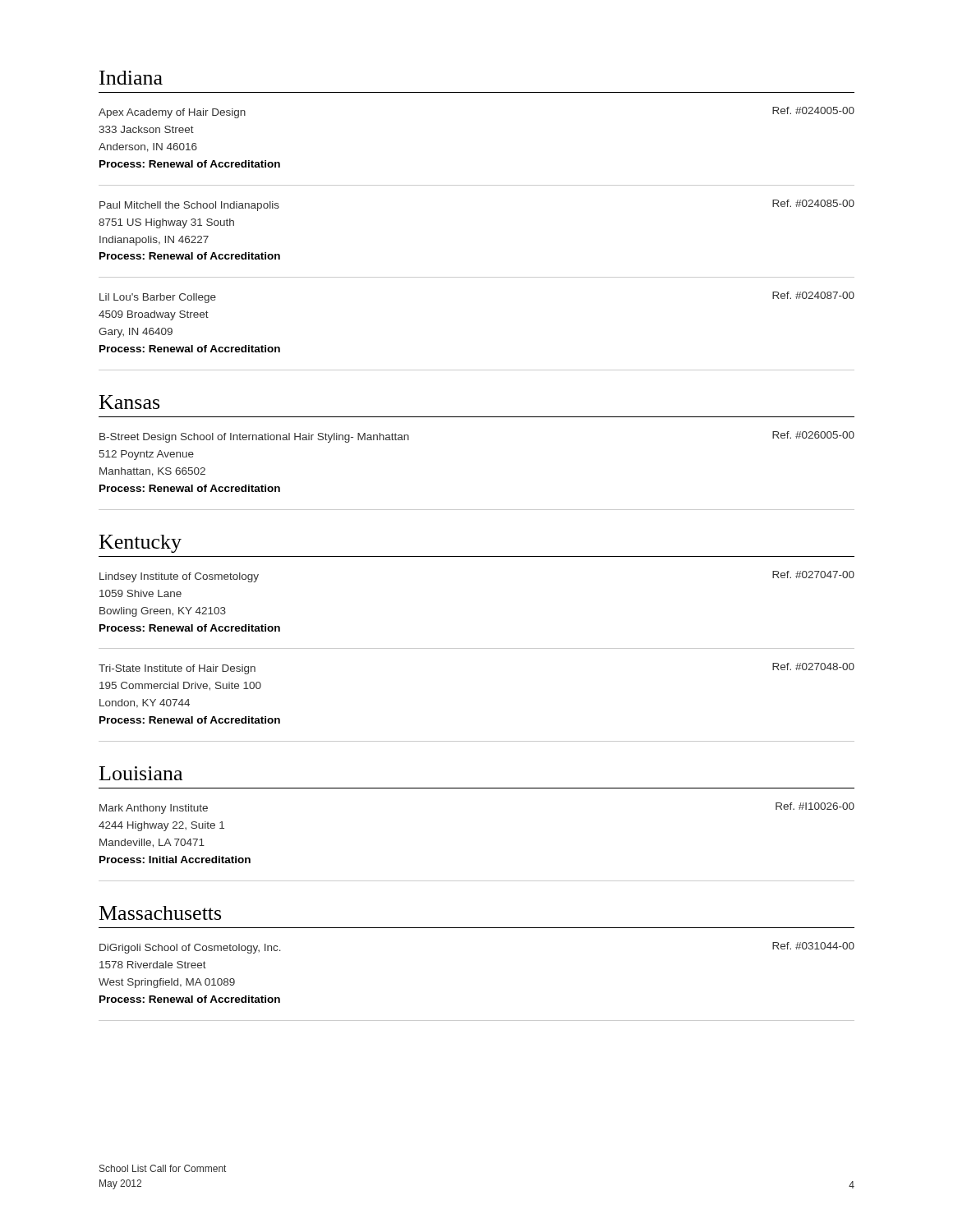953x1232 pixels.
Task: Locate the text block containing "Tri-State Institute of Hair Design"
Action: [x=178, y=668]
